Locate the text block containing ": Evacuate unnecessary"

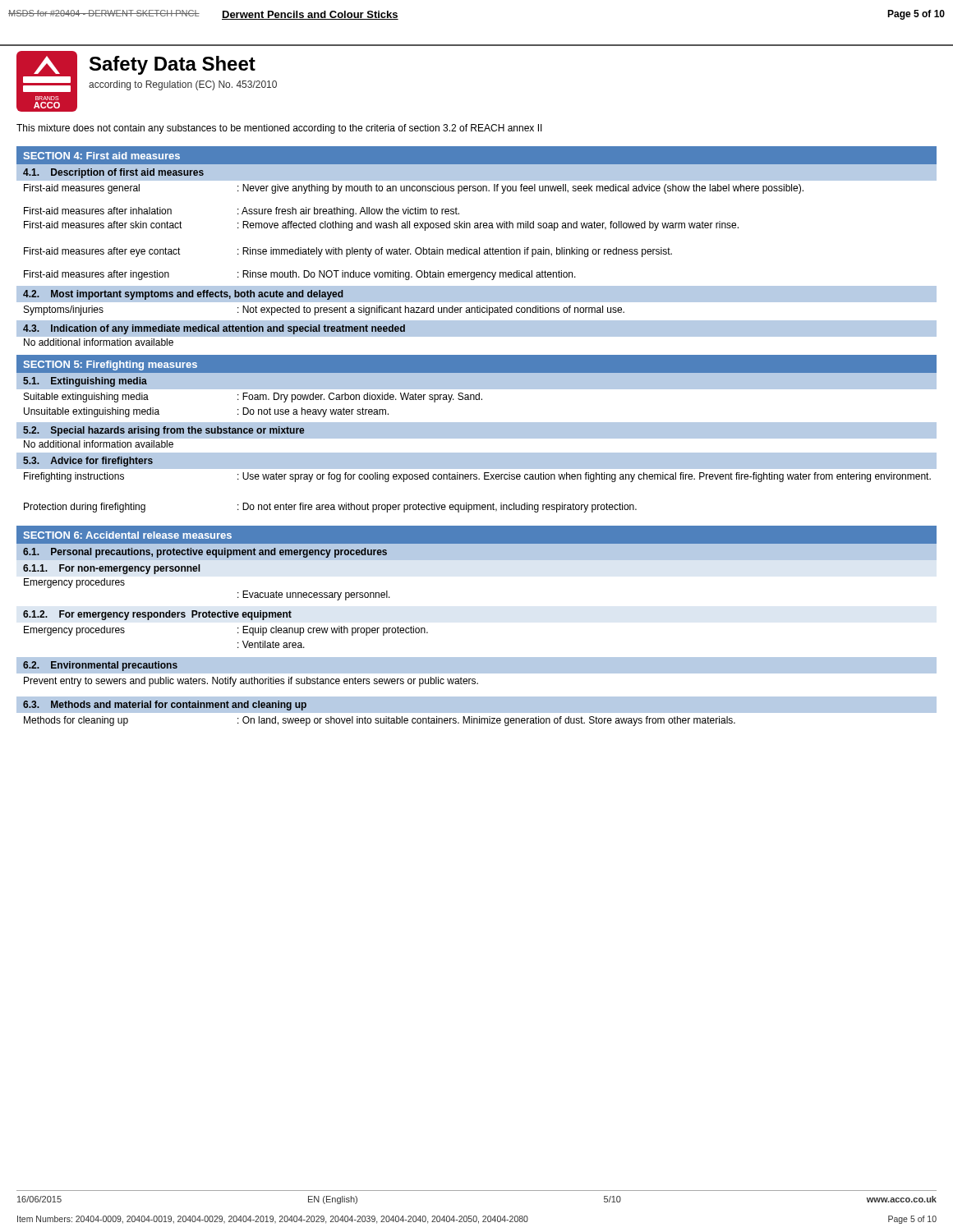(314, 595)
